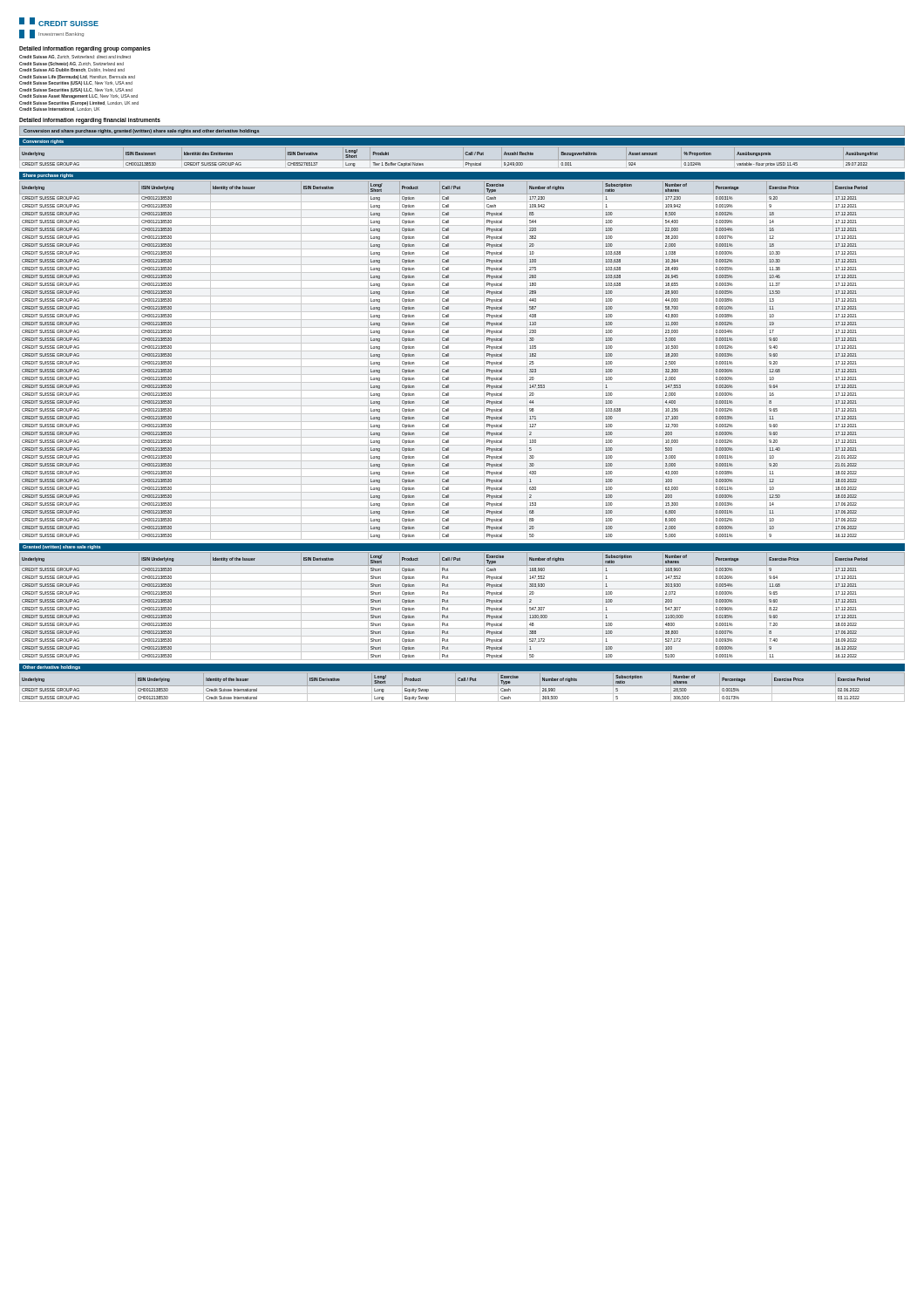This screenshot has height=1308, width=924.
Task: Locate the element starting "Conversion rights"
Action: 43,141
